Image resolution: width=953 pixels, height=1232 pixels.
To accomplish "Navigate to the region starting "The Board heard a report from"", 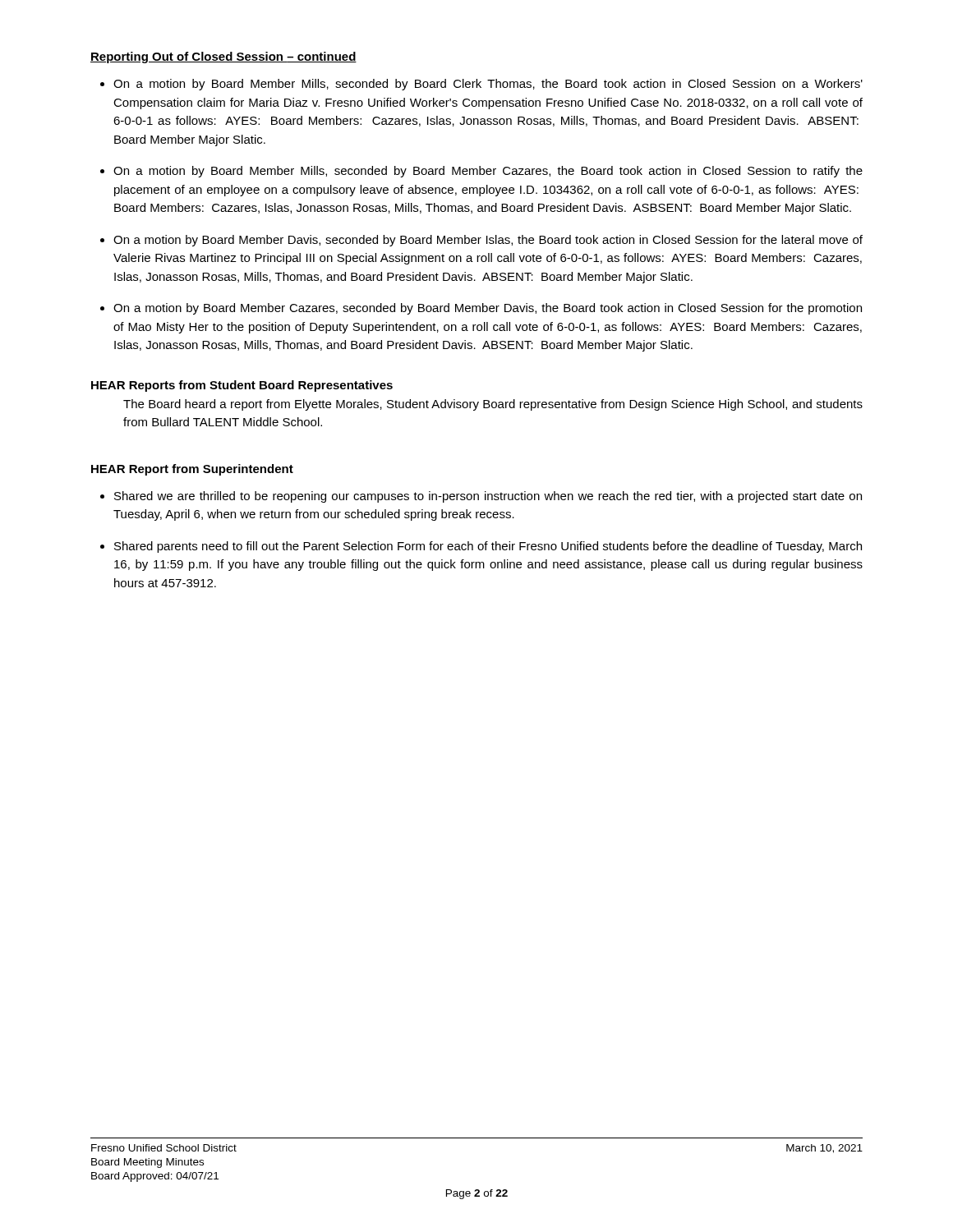I will tap(493, 413).
